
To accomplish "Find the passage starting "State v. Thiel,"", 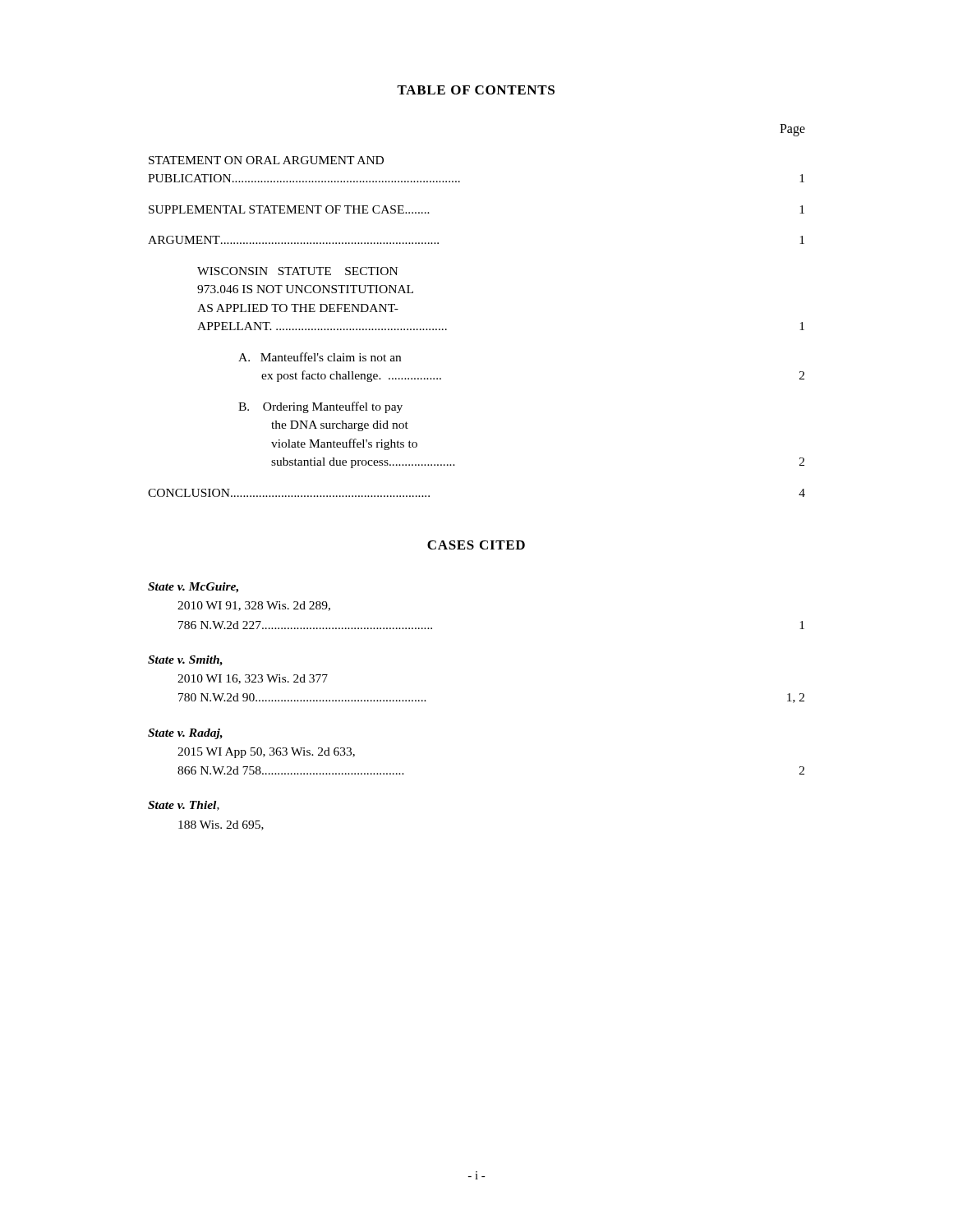I will click(x=184, y=806).
